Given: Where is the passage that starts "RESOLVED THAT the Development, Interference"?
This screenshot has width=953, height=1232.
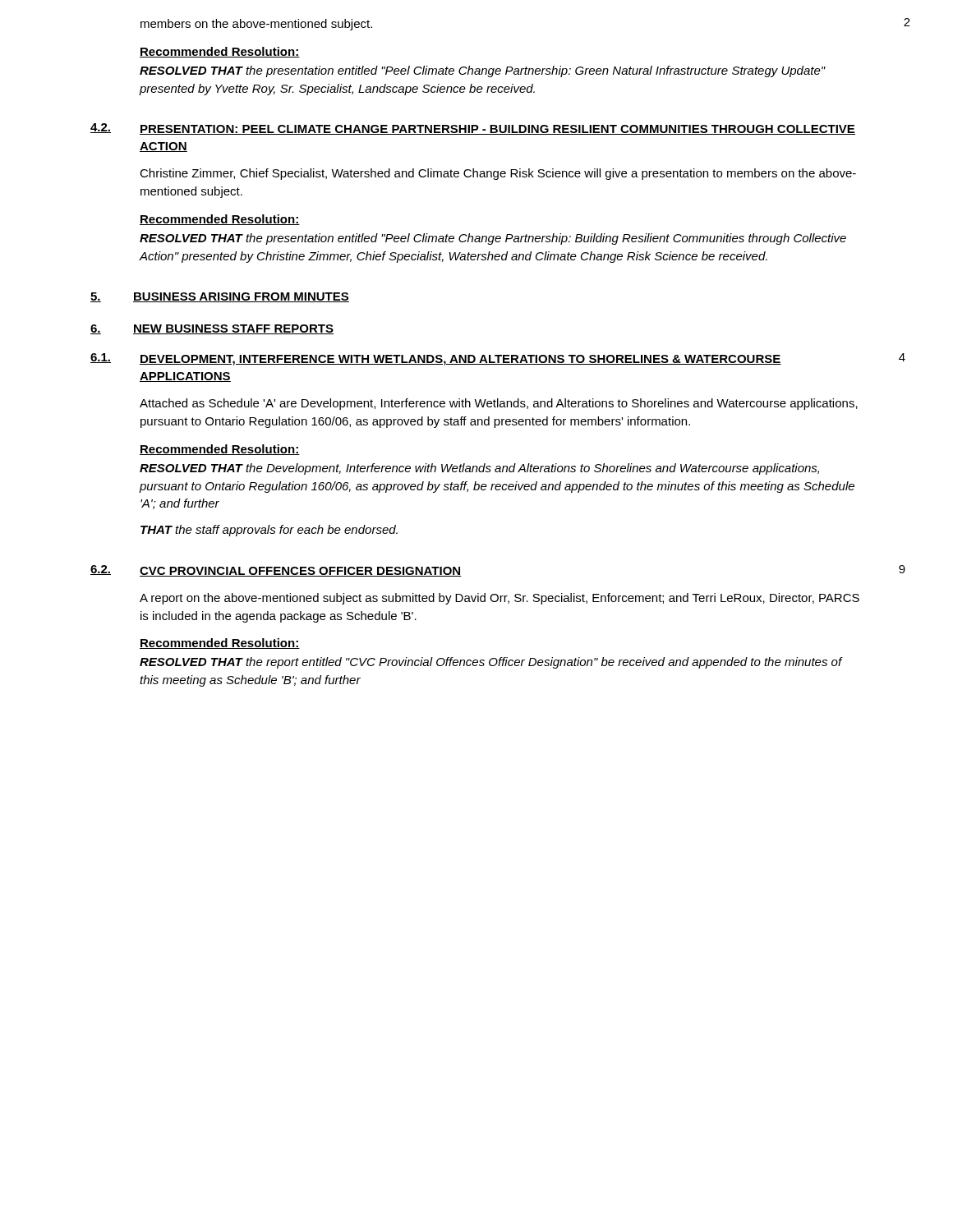Looking at the screenshot, I should (x=497, y=485).
